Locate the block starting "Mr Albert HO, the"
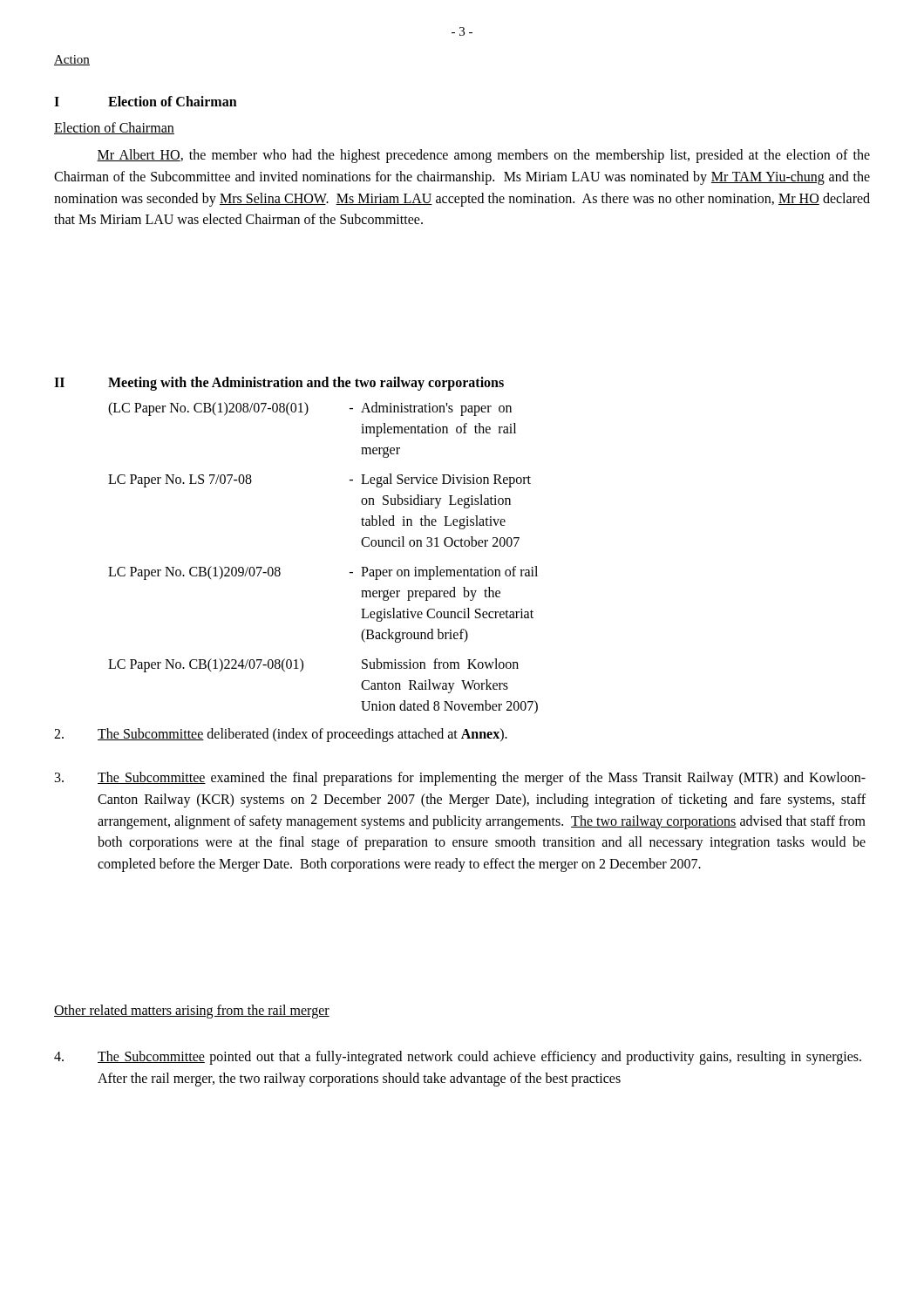 pos(462,187)
